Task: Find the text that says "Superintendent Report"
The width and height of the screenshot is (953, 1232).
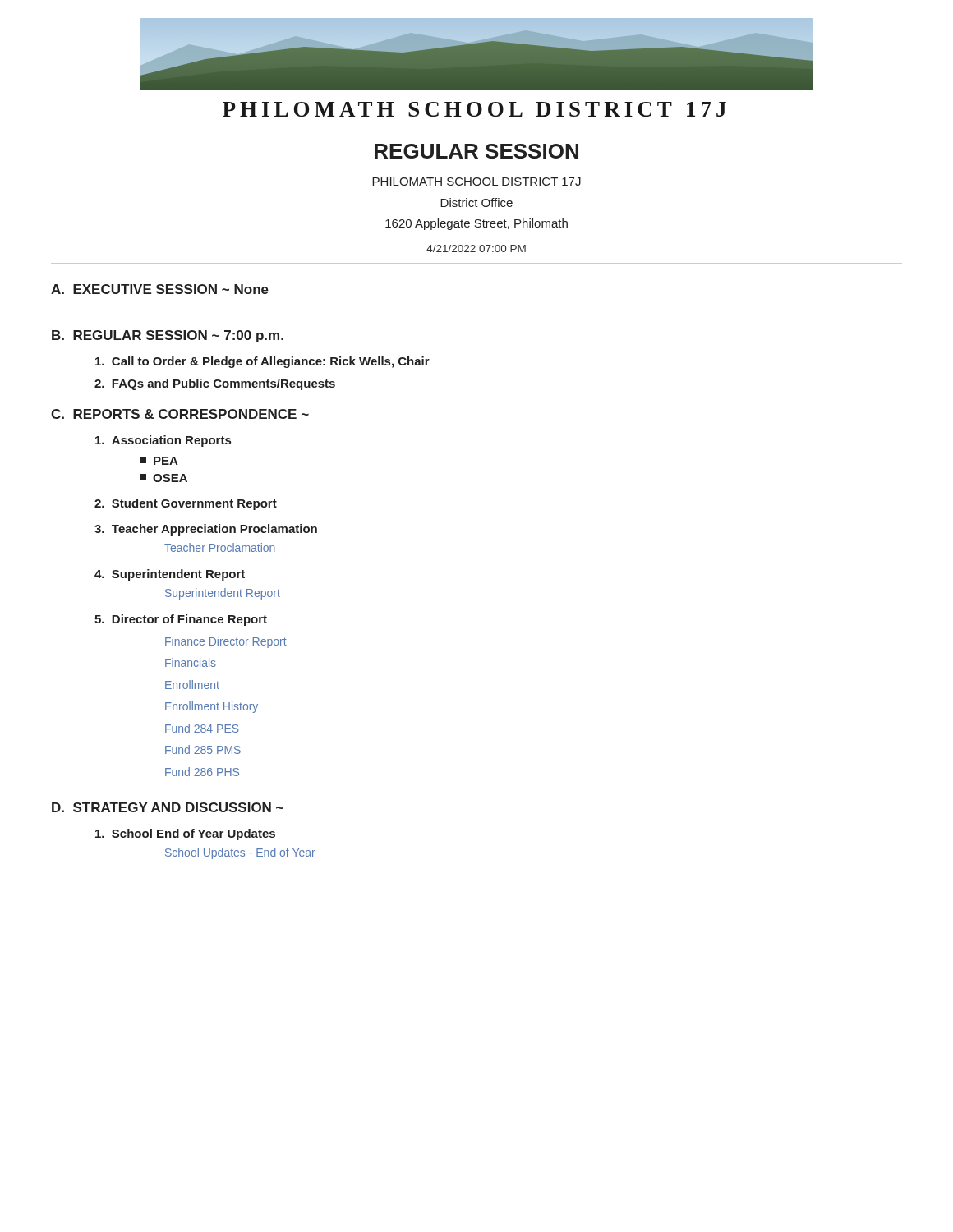Action: coord(222,593)
